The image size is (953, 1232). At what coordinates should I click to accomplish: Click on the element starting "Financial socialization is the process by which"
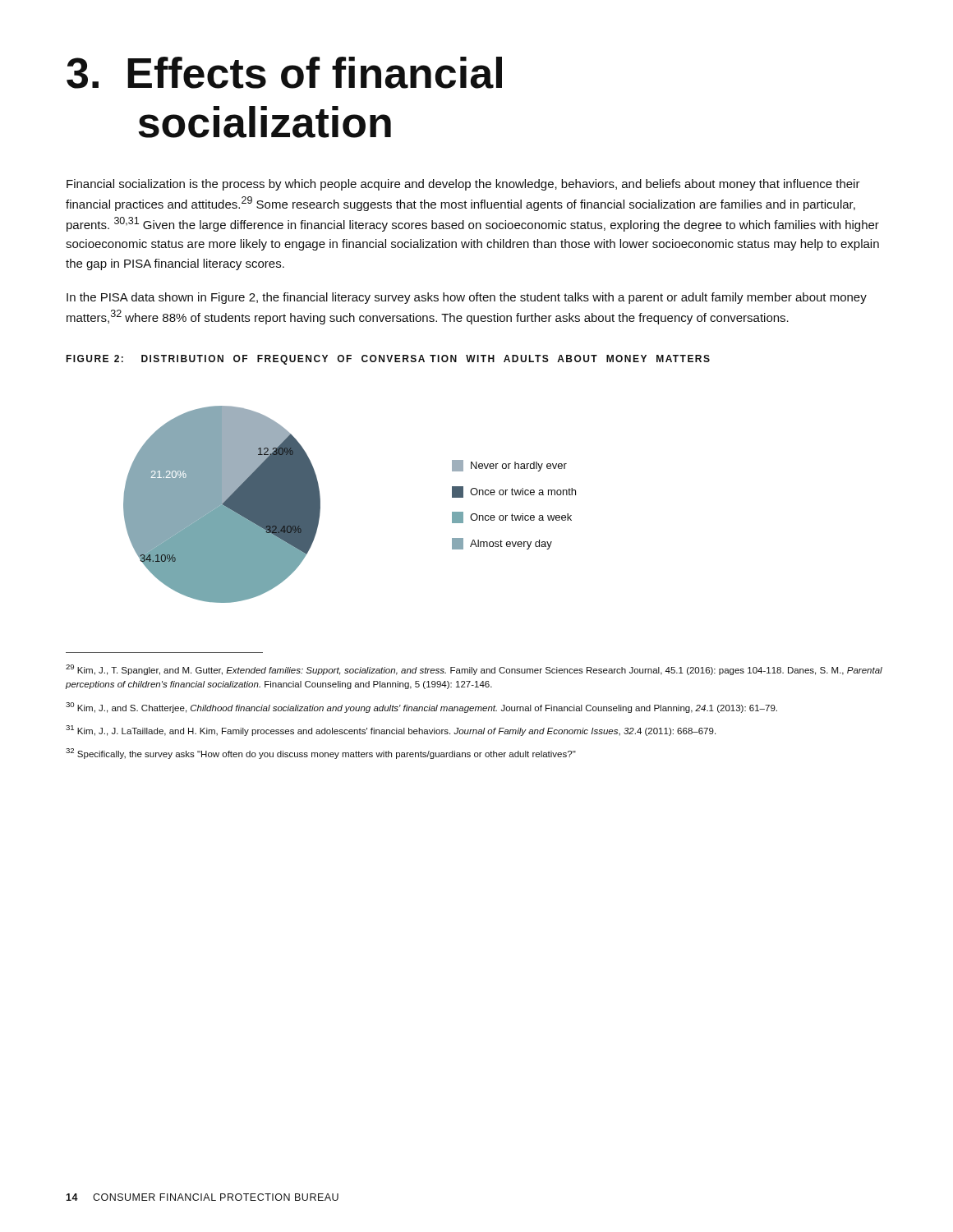[x=473, y=223]
